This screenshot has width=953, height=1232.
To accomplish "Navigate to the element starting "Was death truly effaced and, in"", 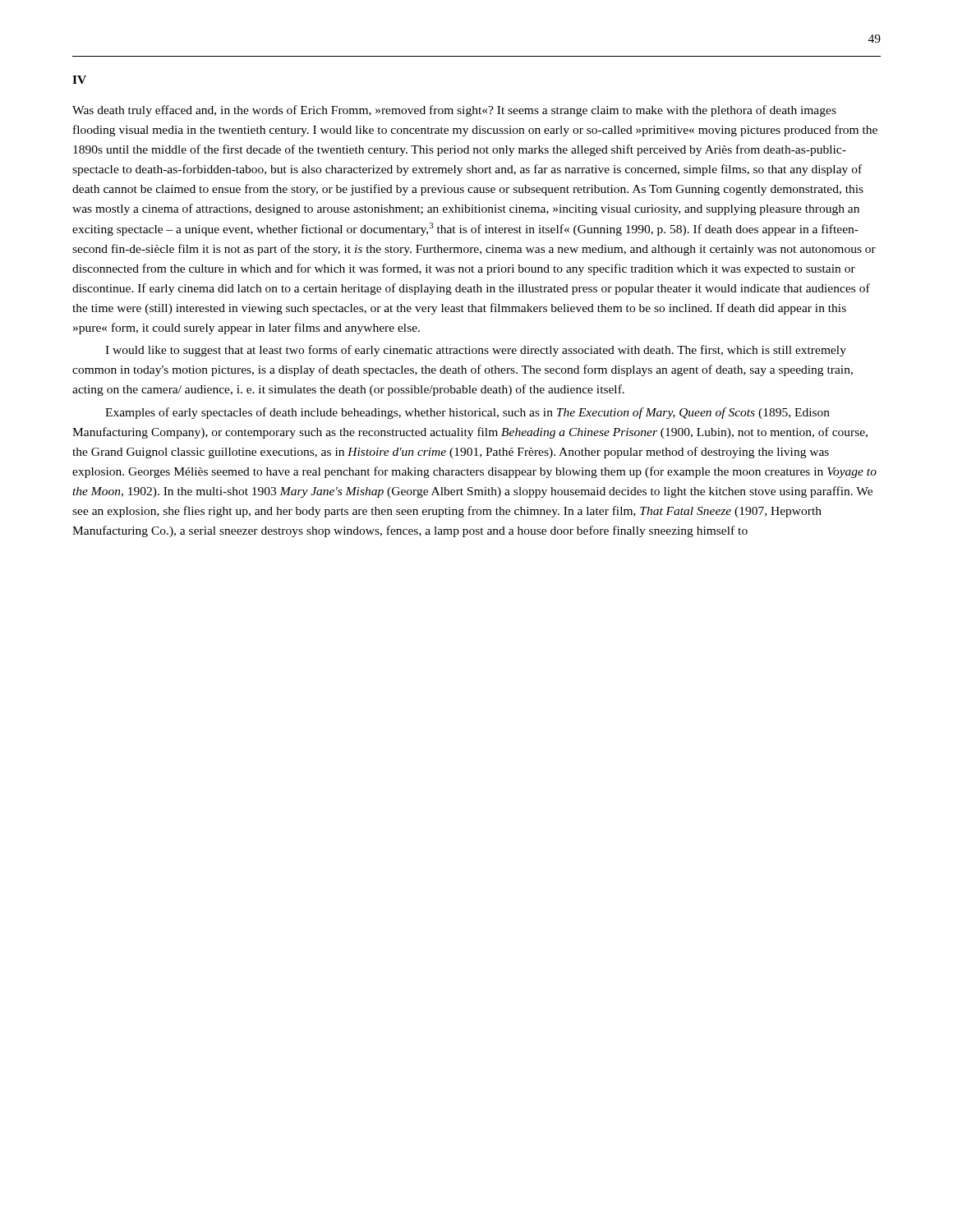I will pyautogui.click(x=476, y=320).
